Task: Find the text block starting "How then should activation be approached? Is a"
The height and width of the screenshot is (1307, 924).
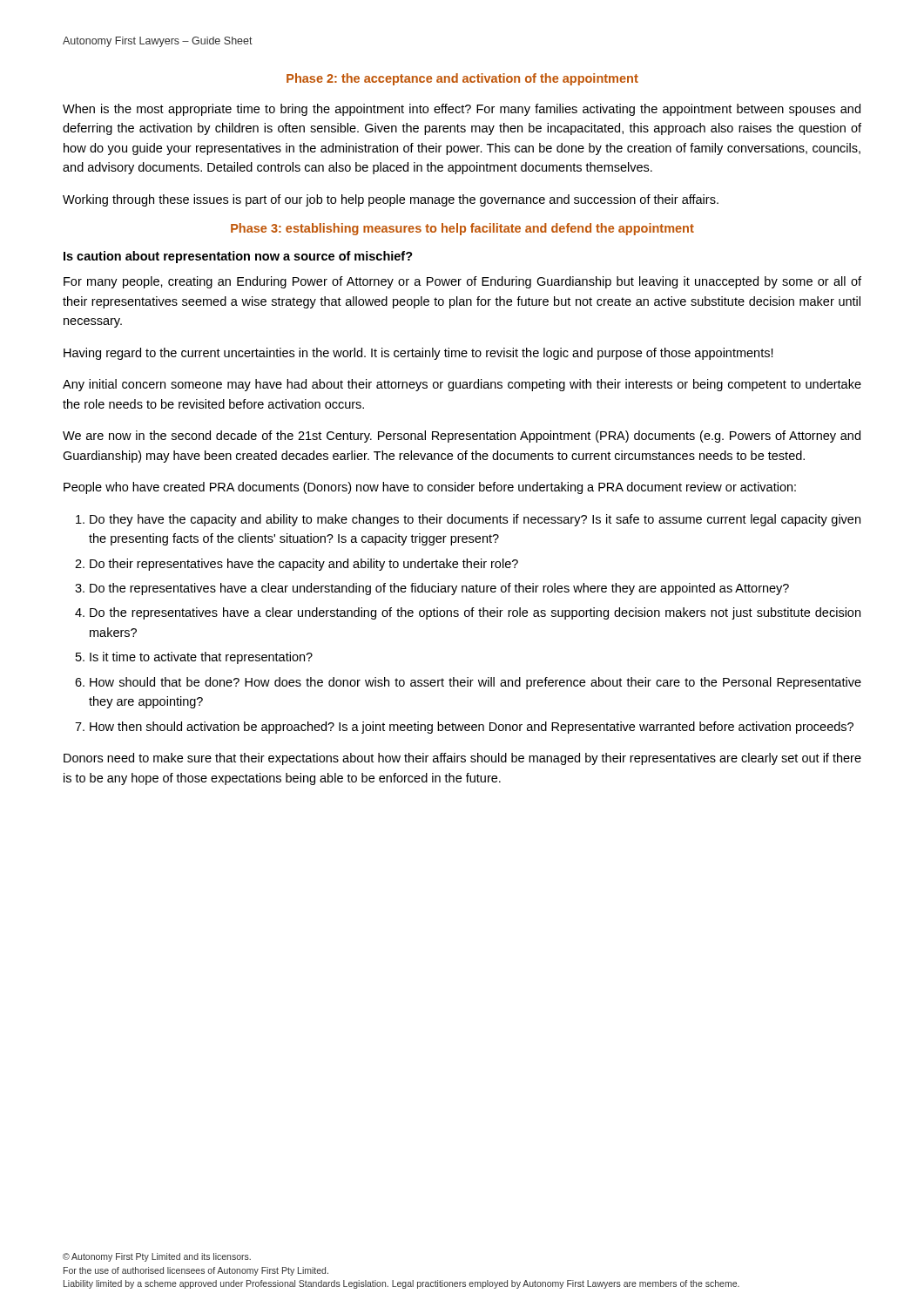Action: (471, 726)
